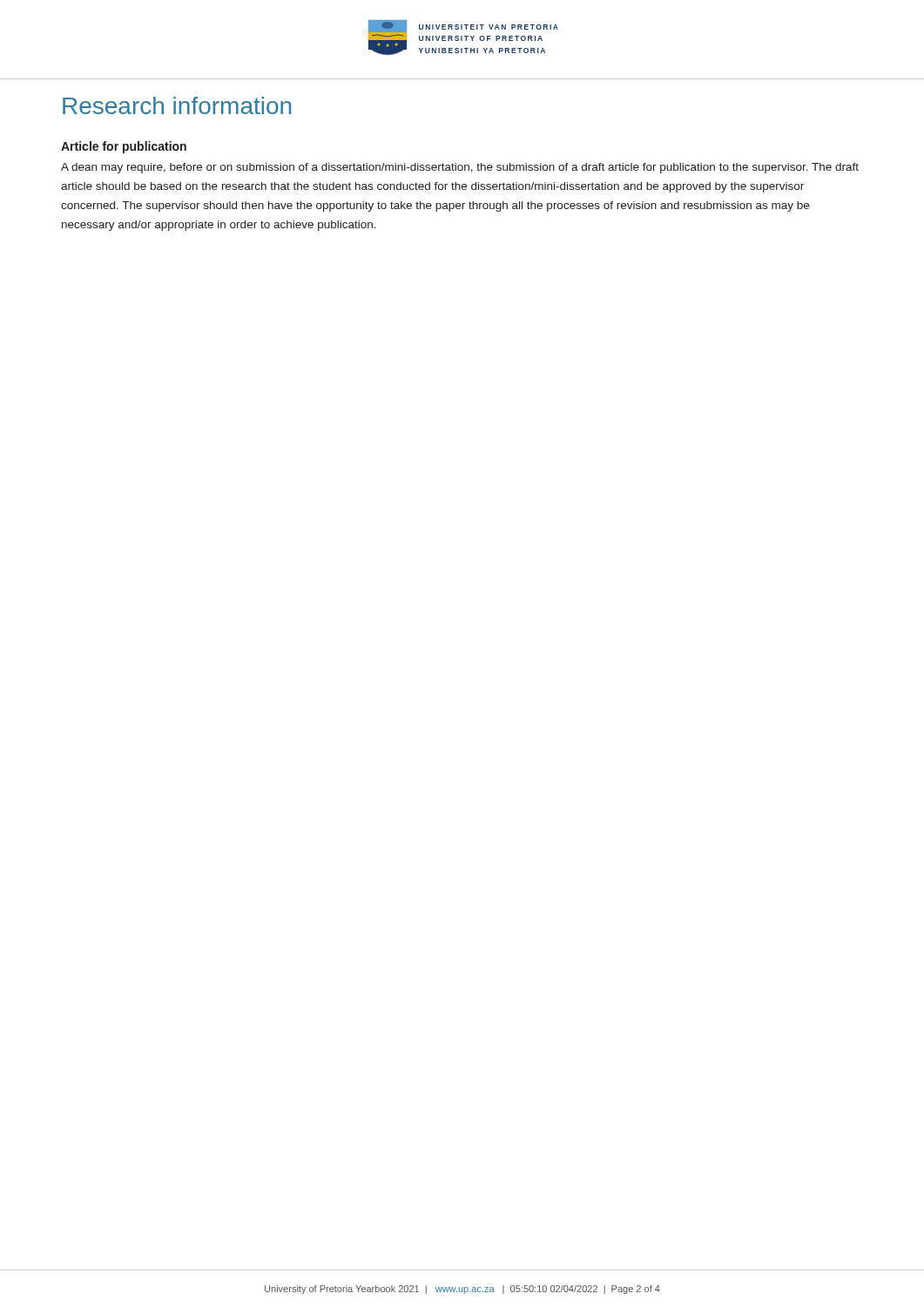Find the section header
The image size is (924, 1307).
pyautogui.click(x=124, y=146)
